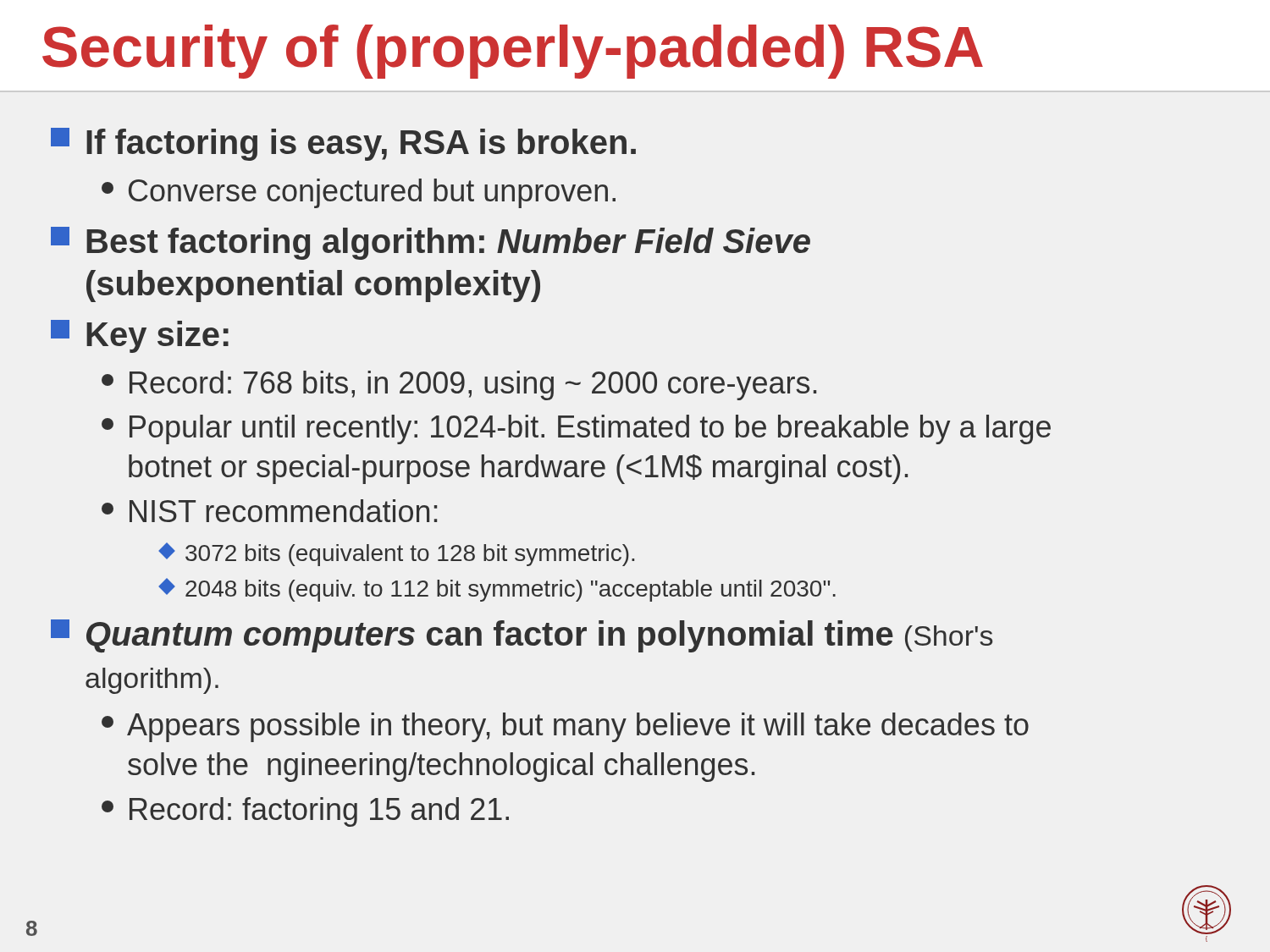Click the passage that begins "Record: 768 bits, in 2009, using ~"
1270x952 pixels.
coord(460,383)
